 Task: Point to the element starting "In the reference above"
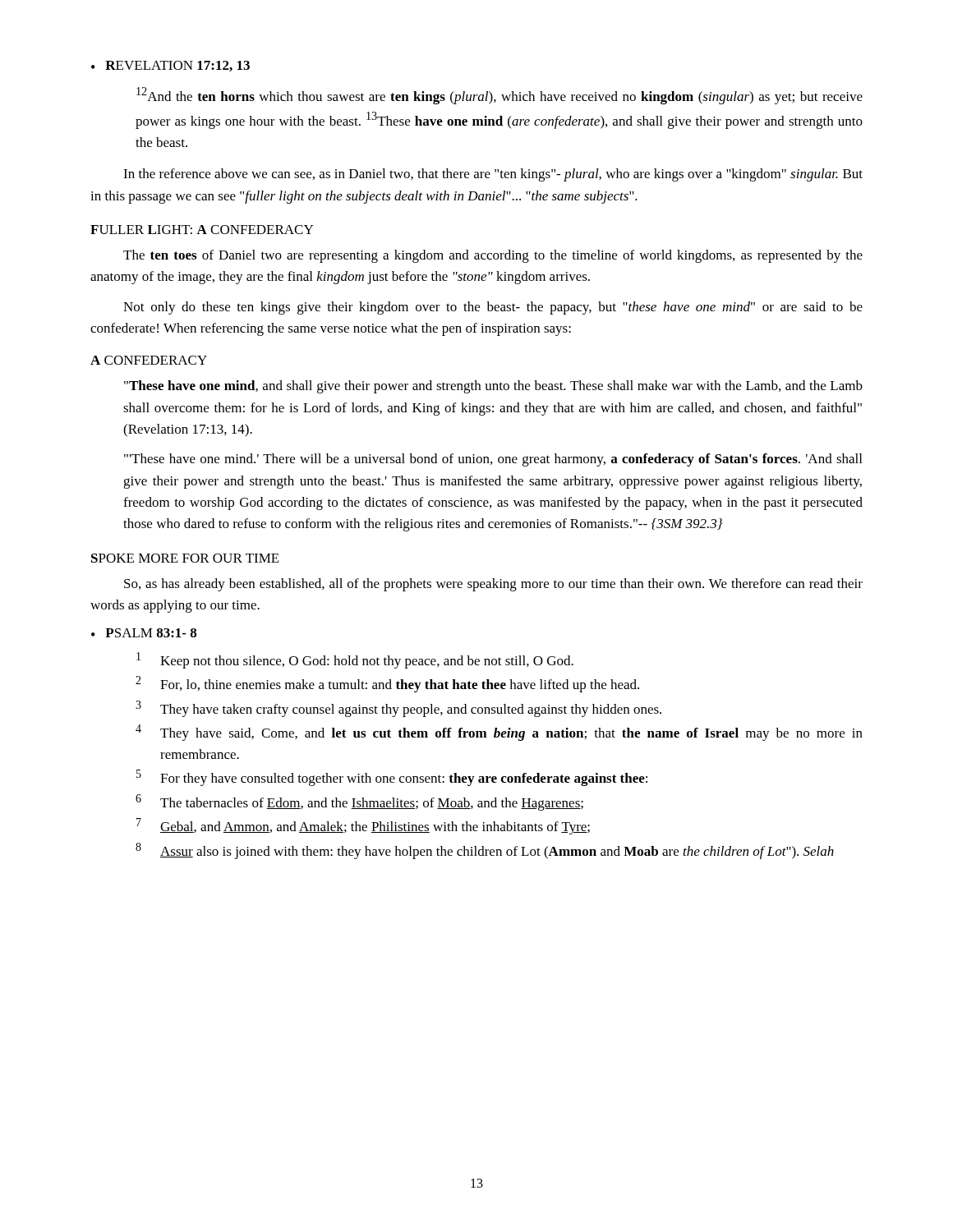click(x=476, y=185)
